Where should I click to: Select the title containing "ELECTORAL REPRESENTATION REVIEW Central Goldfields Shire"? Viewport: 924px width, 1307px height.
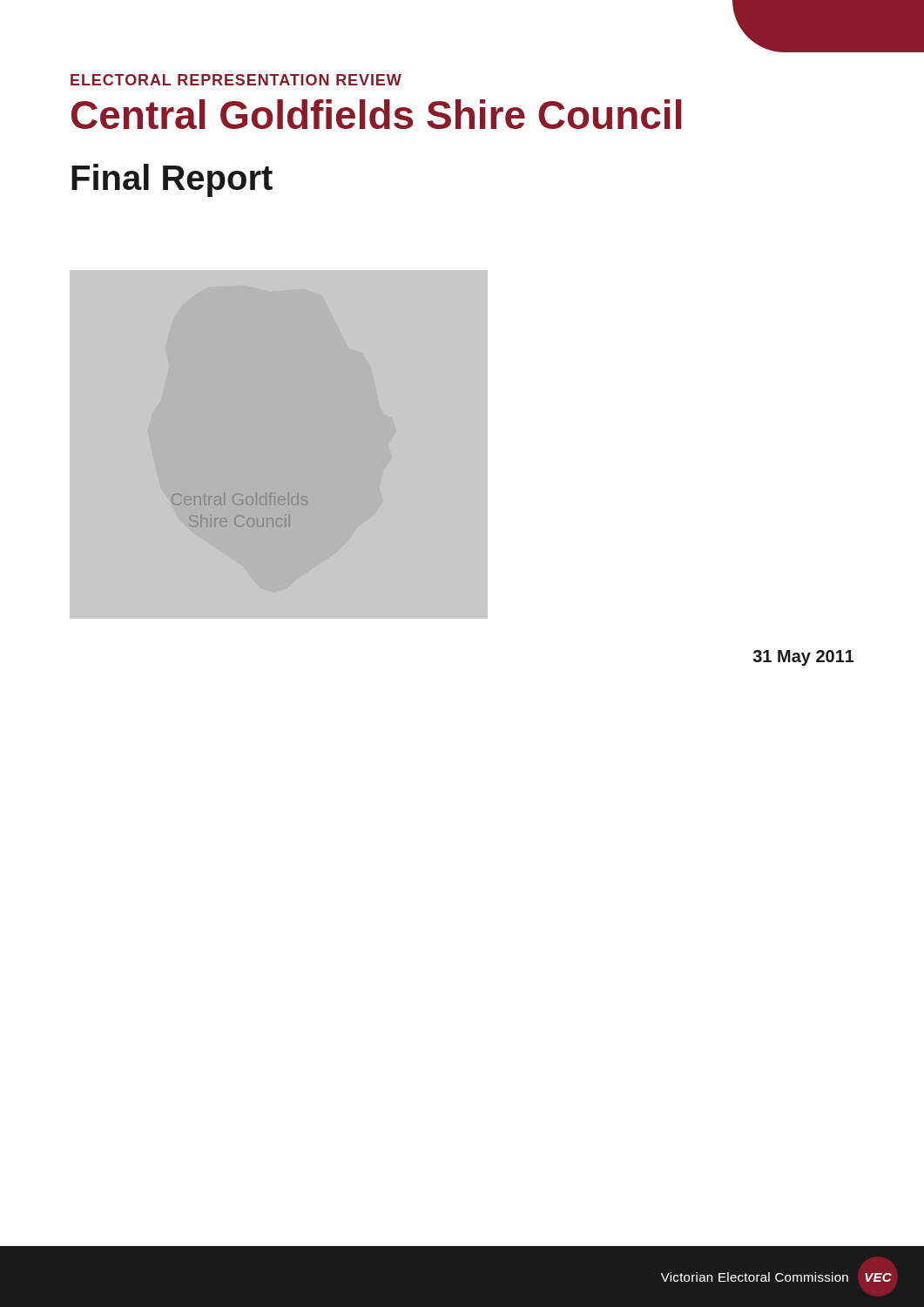tap(462, 134)
